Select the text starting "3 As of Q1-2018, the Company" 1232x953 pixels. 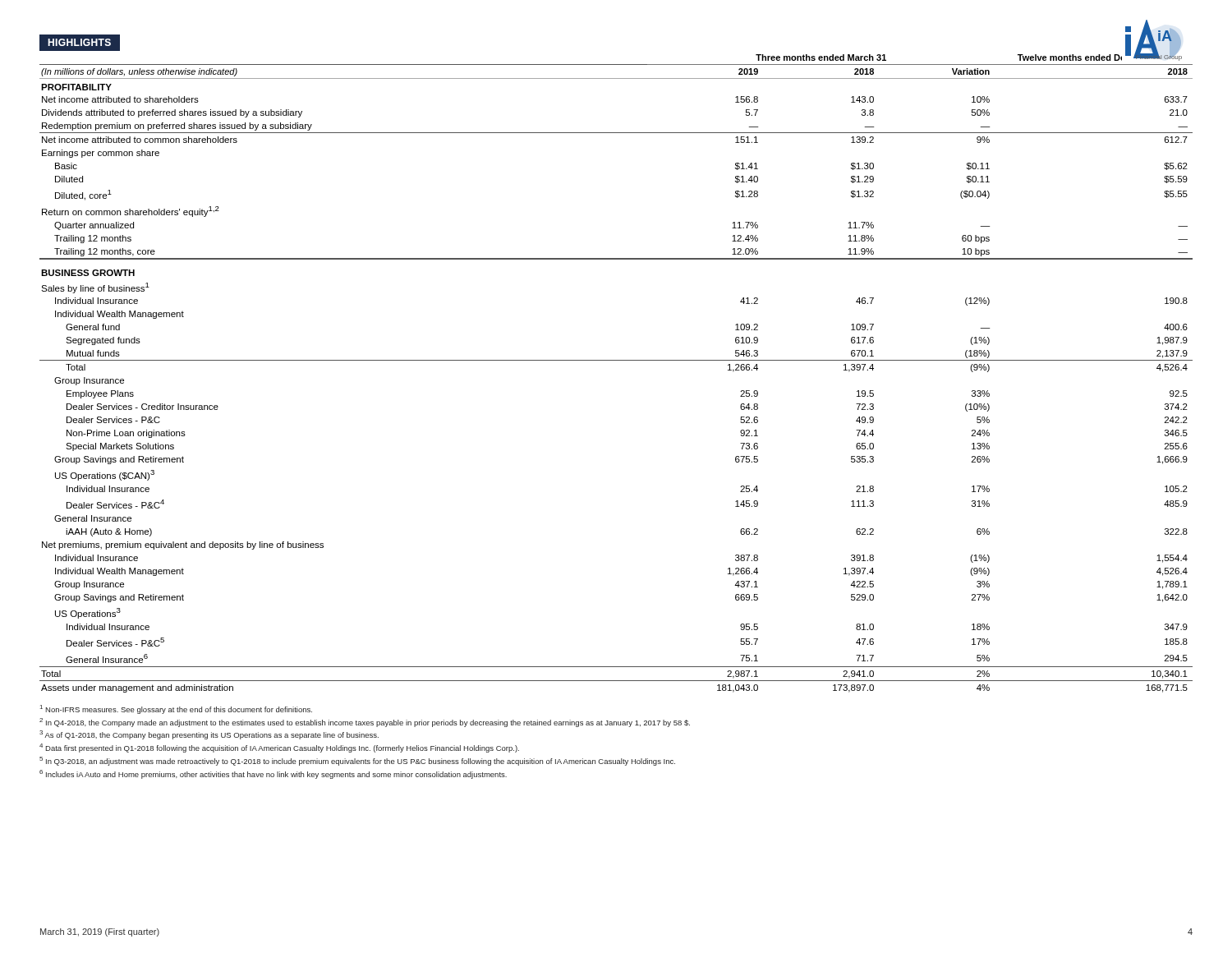(209, 735)
